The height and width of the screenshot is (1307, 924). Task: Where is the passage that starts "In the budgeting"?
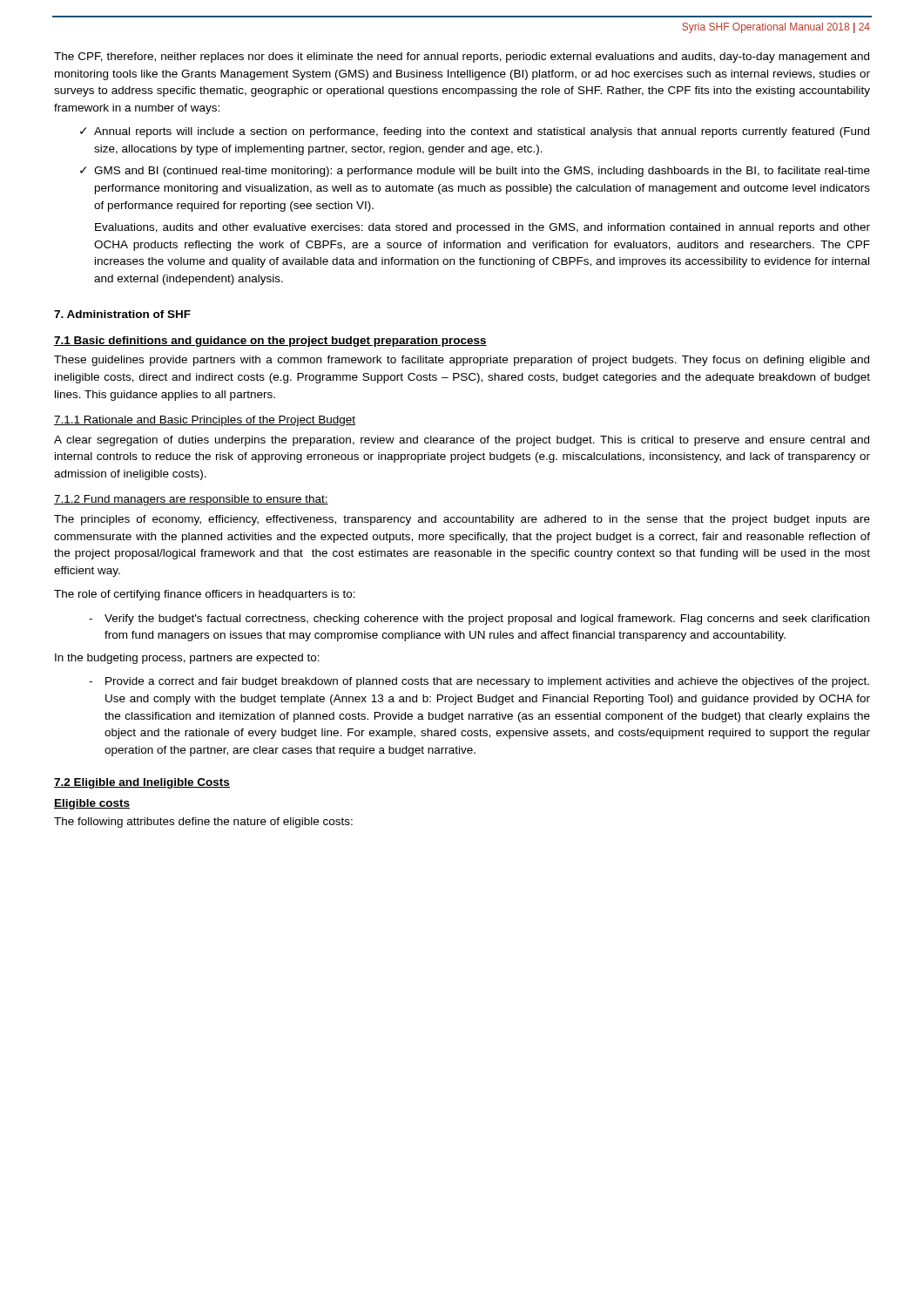[187, 659]
